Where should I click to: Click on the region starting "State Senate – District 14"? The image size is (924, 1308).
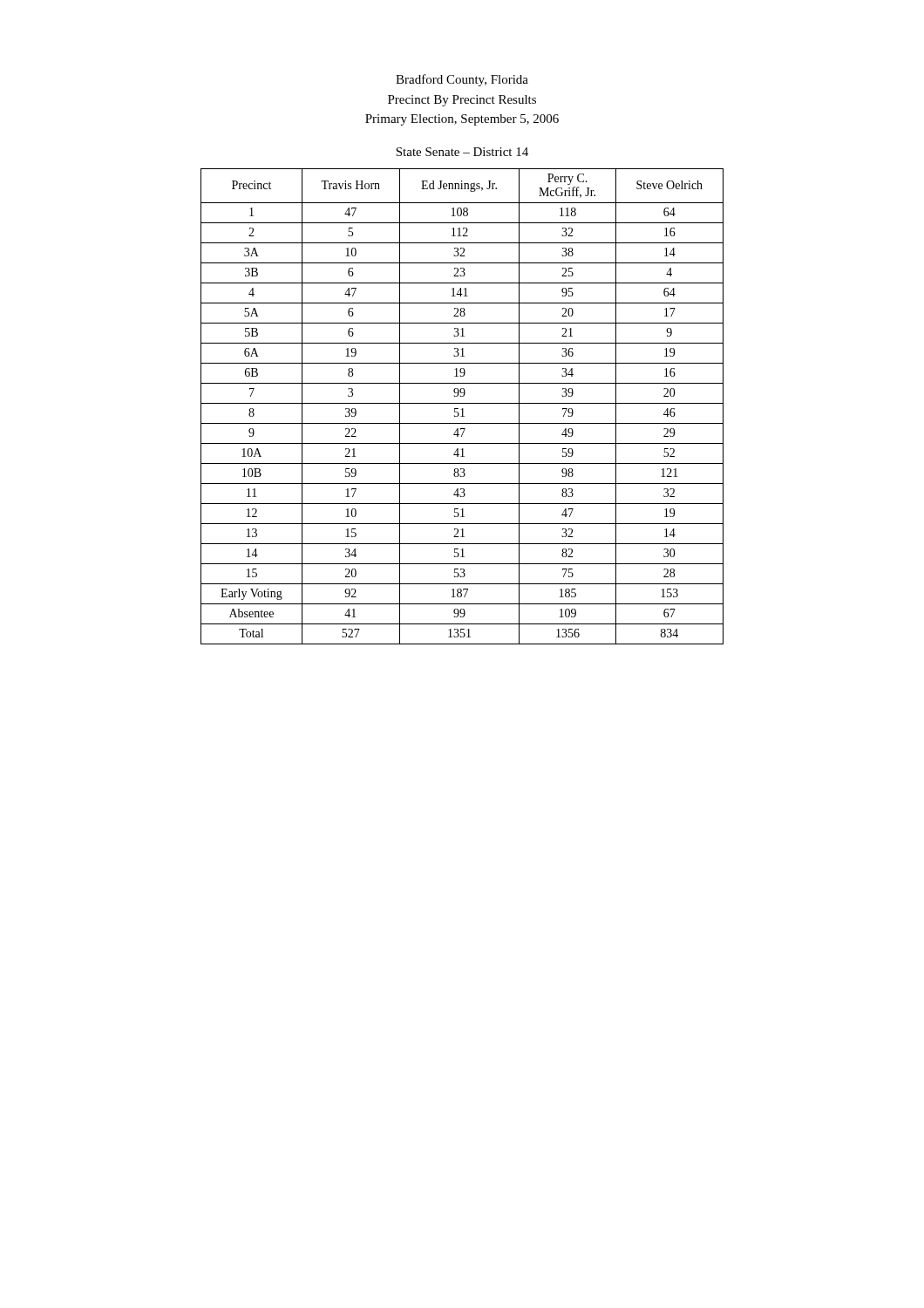click(462, 151)
